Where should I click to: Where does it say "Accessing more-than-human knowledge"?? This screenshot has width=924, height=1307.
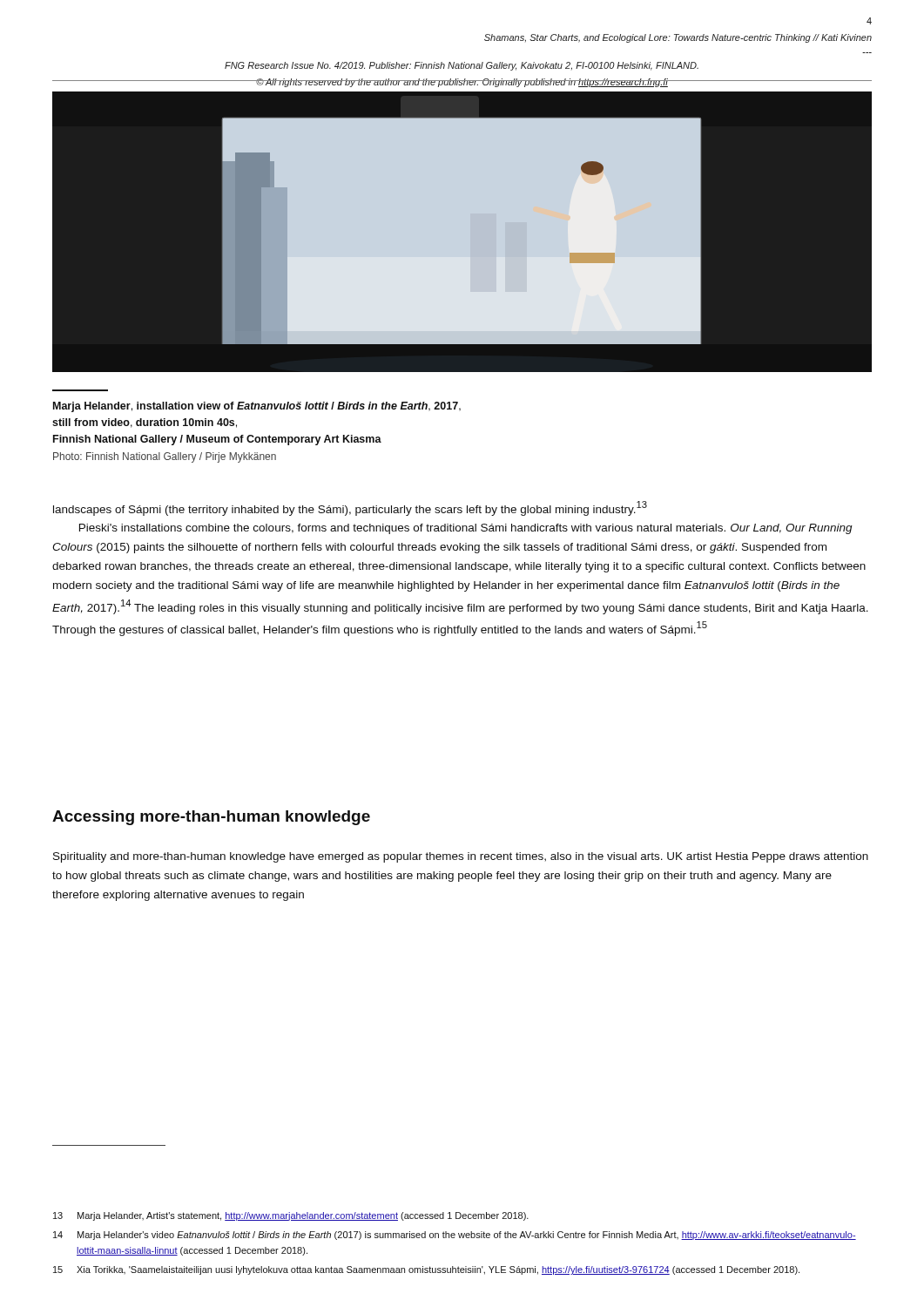pos(211,816)
